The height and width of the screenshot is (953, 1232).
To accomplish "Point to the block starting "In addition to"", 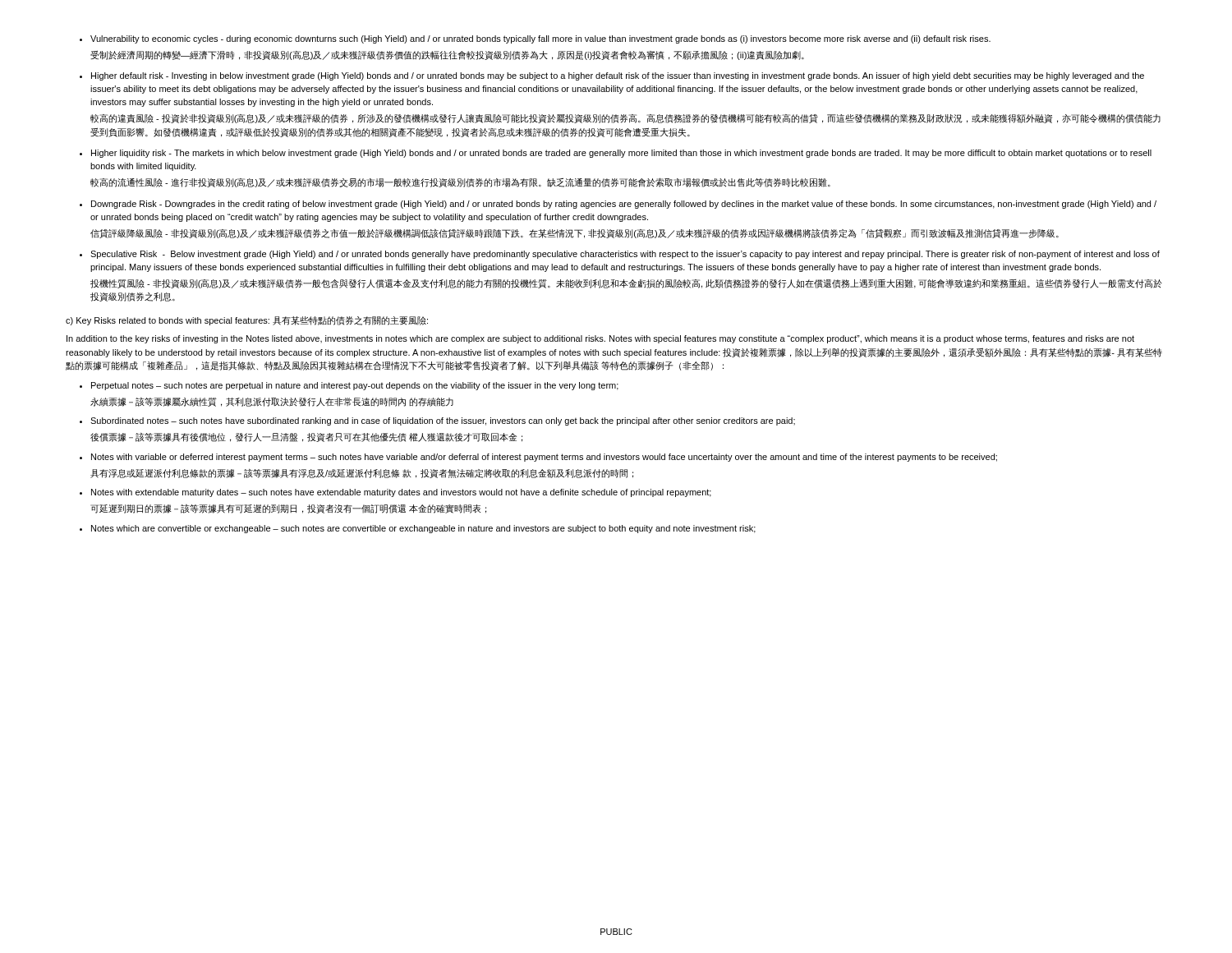I will 614,352.
